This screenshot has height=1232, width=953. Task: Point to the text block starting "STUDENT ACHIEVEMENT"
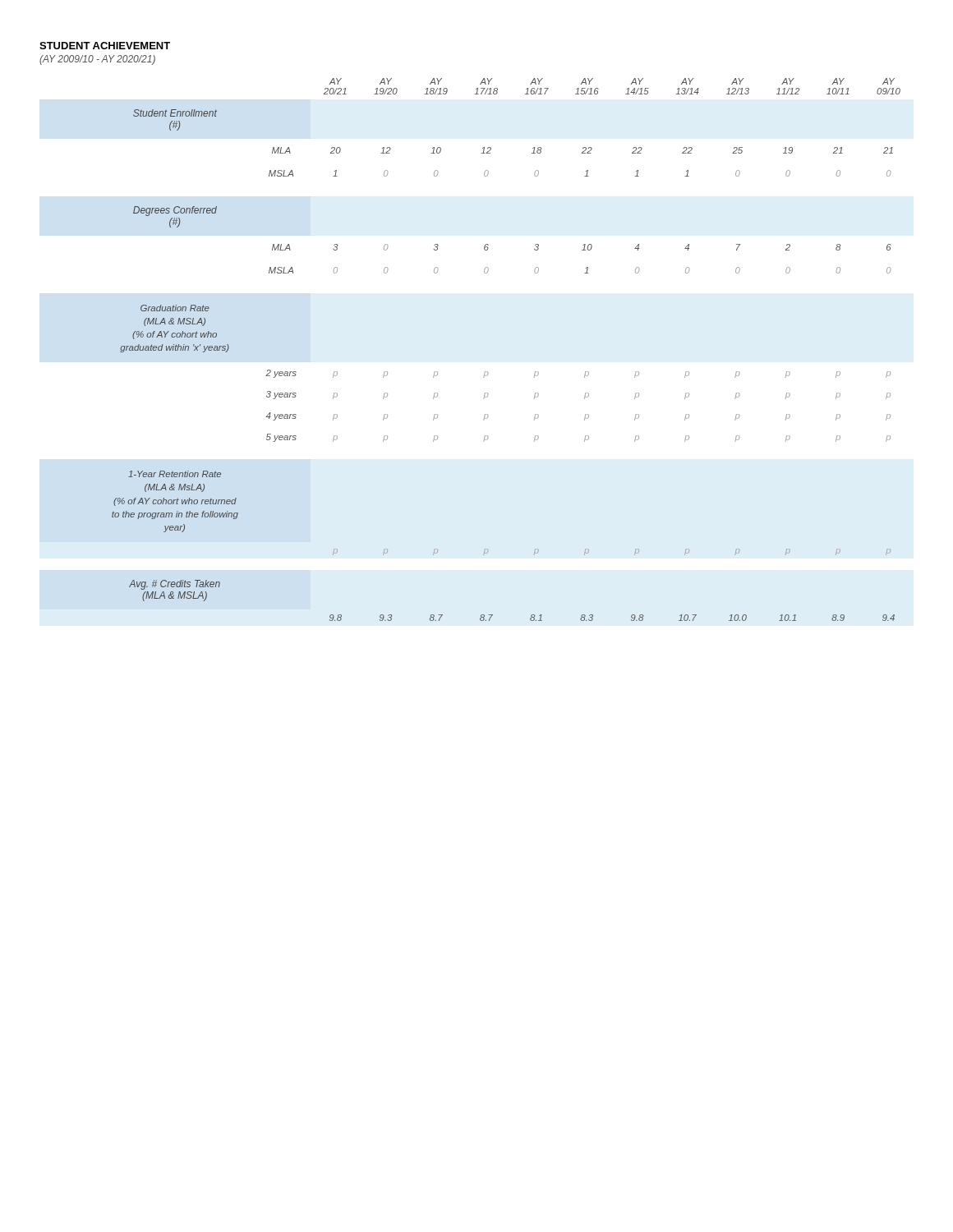105,46
